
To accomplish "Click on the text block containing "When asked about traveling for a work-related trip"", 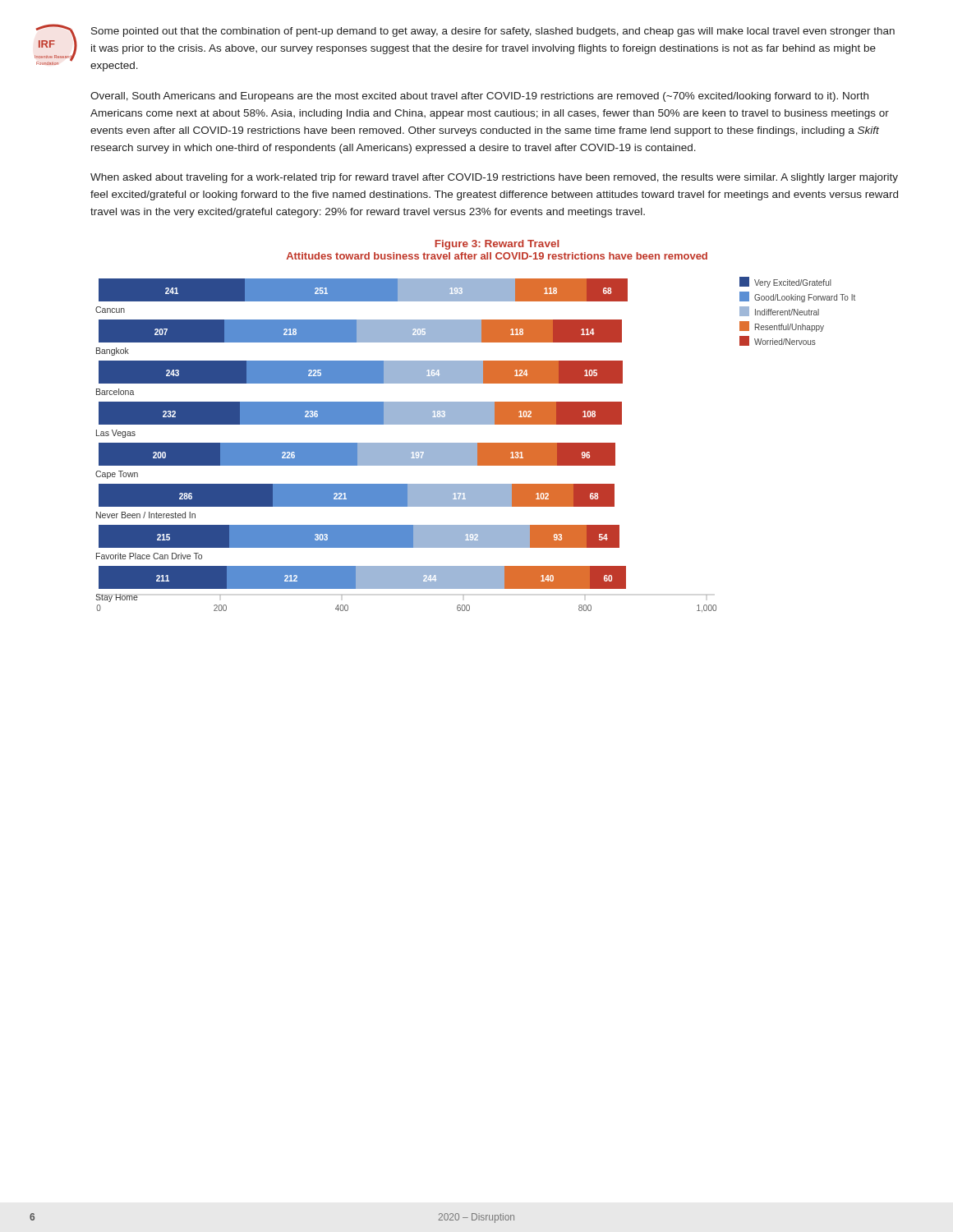I will click(x=495, y=195).
